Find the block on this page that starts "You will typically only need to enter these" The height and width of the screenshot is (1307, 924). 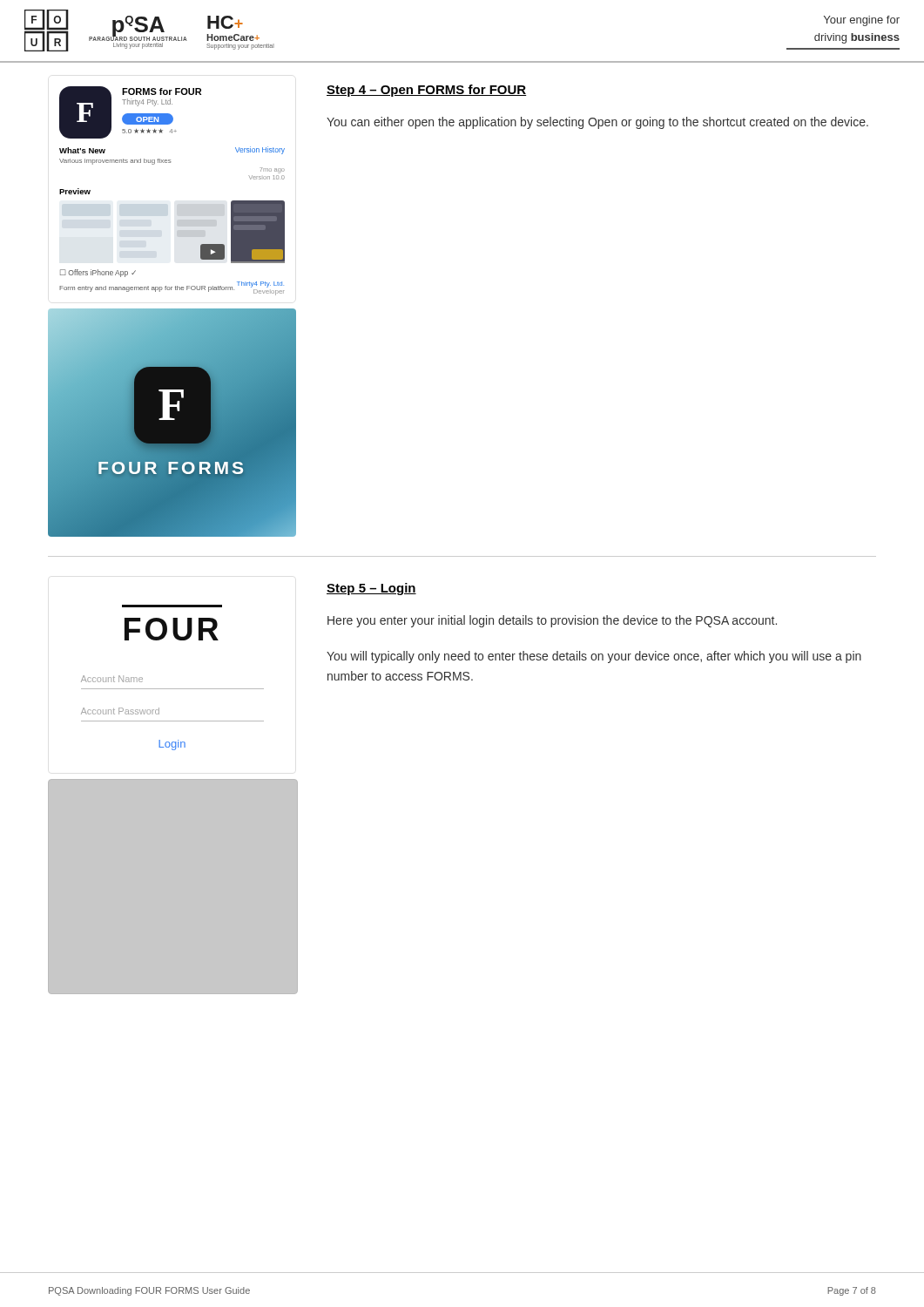click(594, 666)
